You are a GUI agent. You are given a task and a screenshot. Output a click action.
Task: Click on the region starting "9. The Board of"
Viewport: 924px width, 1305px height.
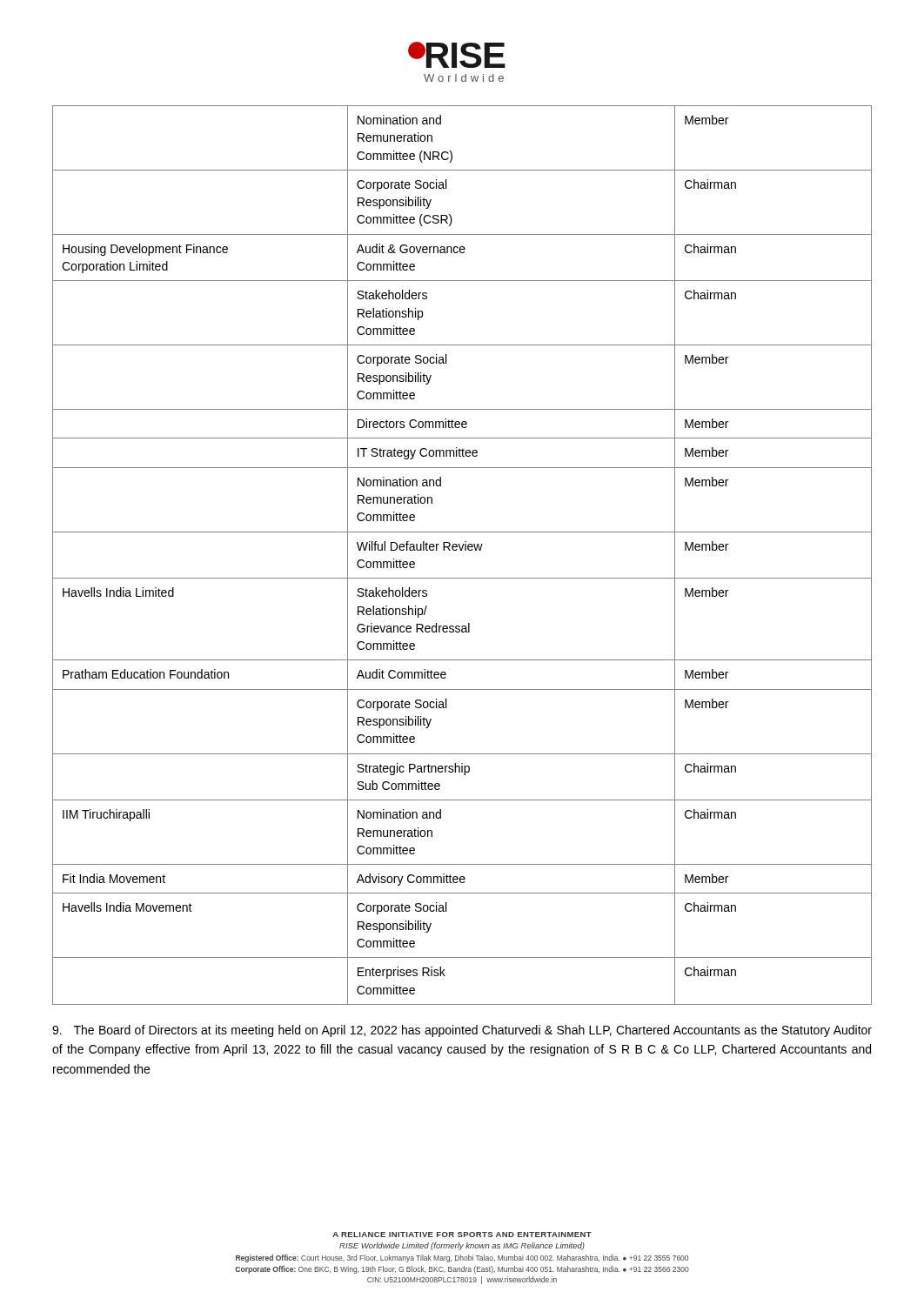point(462,1049)
